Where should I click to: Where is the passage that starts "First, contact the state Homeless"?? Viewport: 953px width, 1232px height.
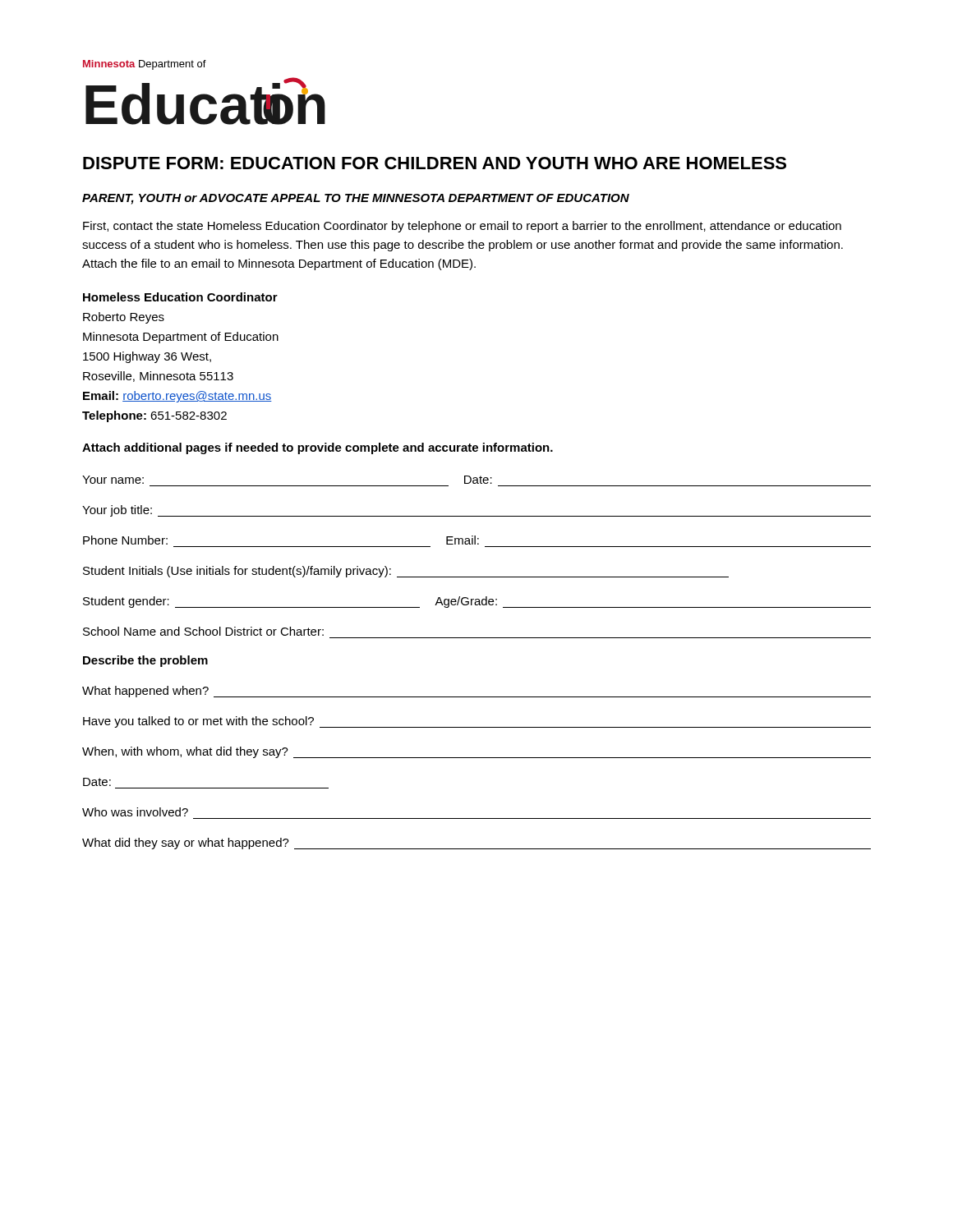coord(463,244)
